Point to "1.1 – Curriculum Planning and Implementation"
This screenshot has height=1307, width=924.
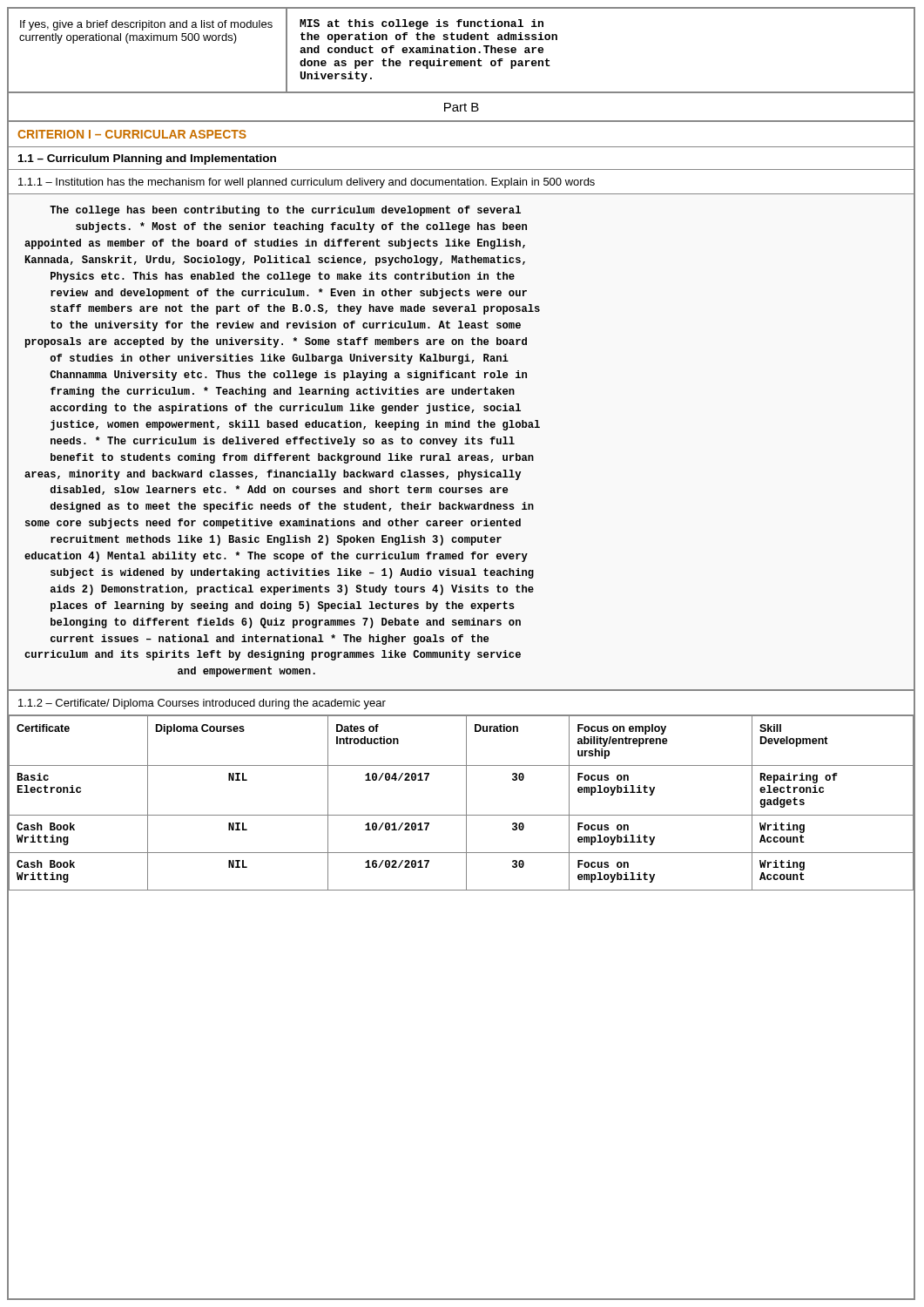[147, 158]
